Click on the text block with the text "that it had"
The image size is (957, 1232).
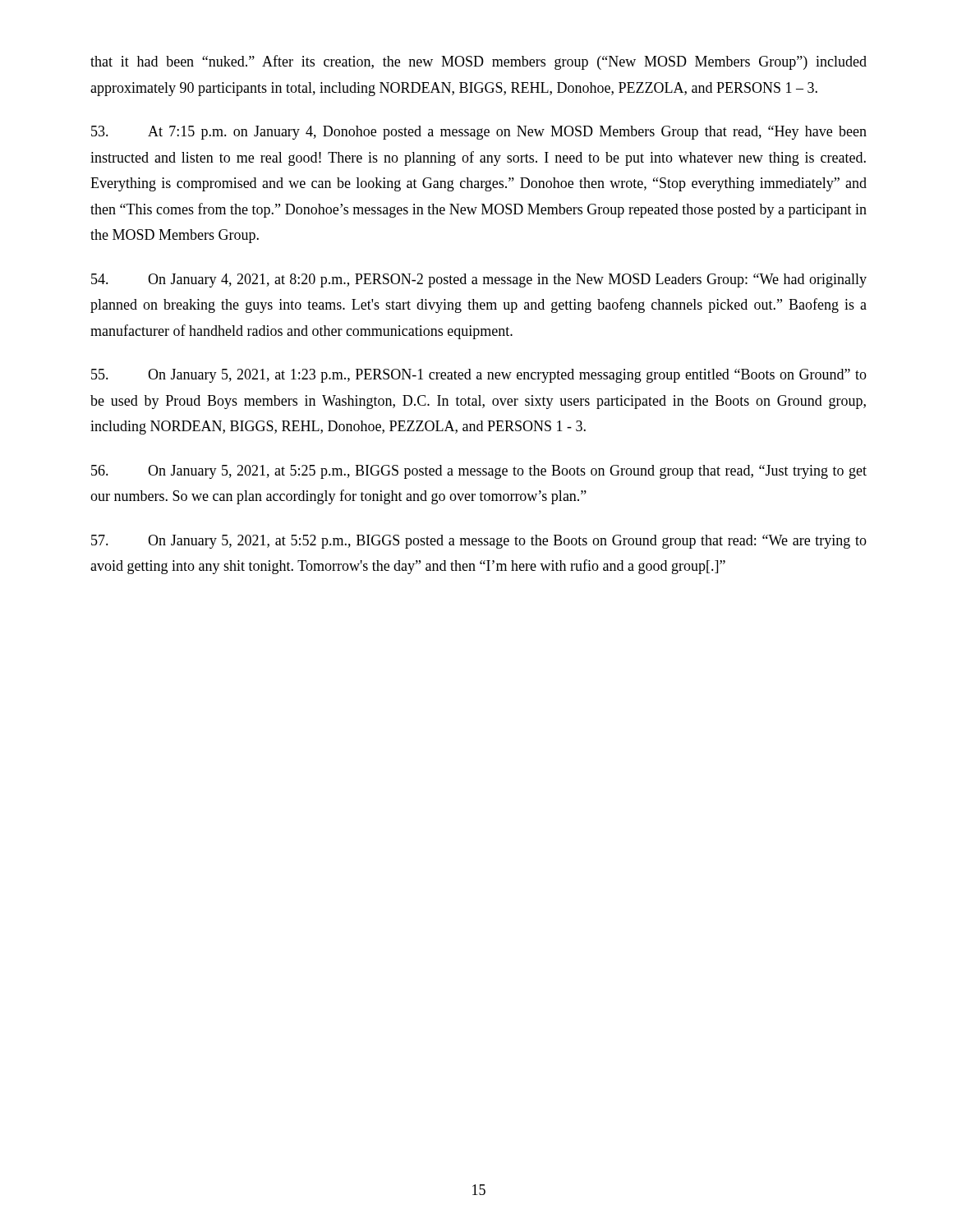478,75
